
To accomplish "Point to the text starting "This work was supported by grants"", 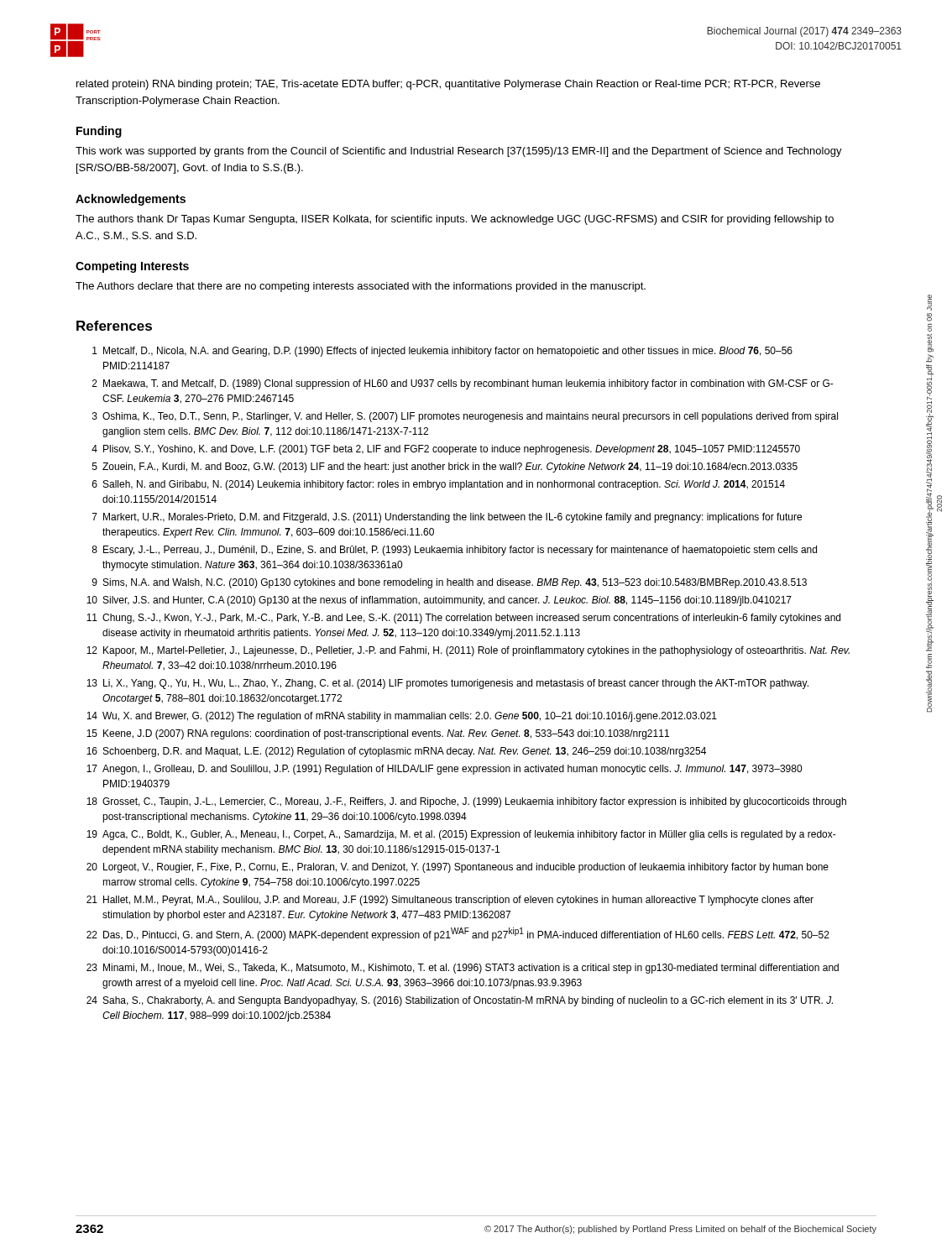I will coord(459,159).
